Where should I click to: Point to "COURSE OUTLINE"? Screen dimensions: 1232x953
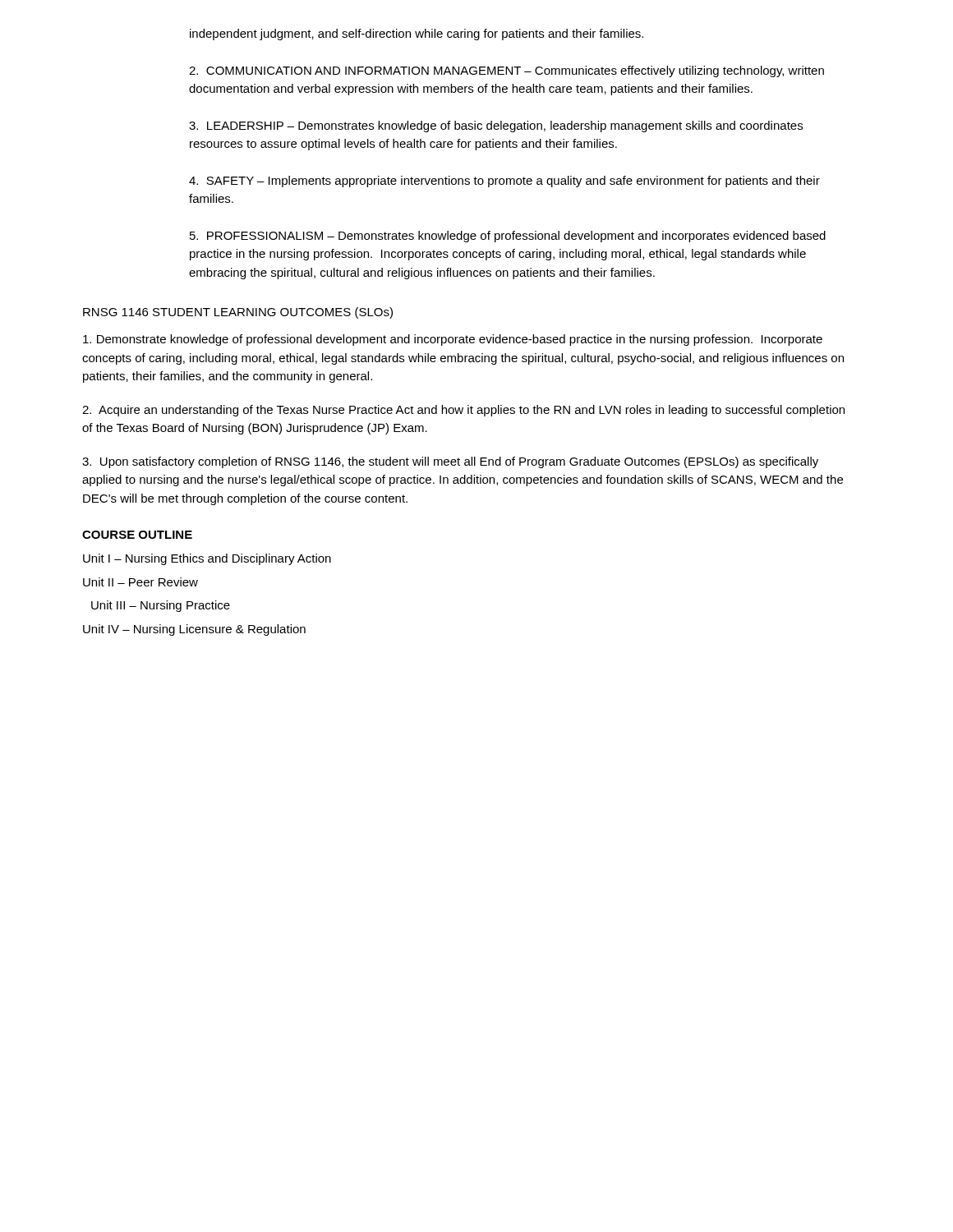pyautogui.click(x=137, y=534)
